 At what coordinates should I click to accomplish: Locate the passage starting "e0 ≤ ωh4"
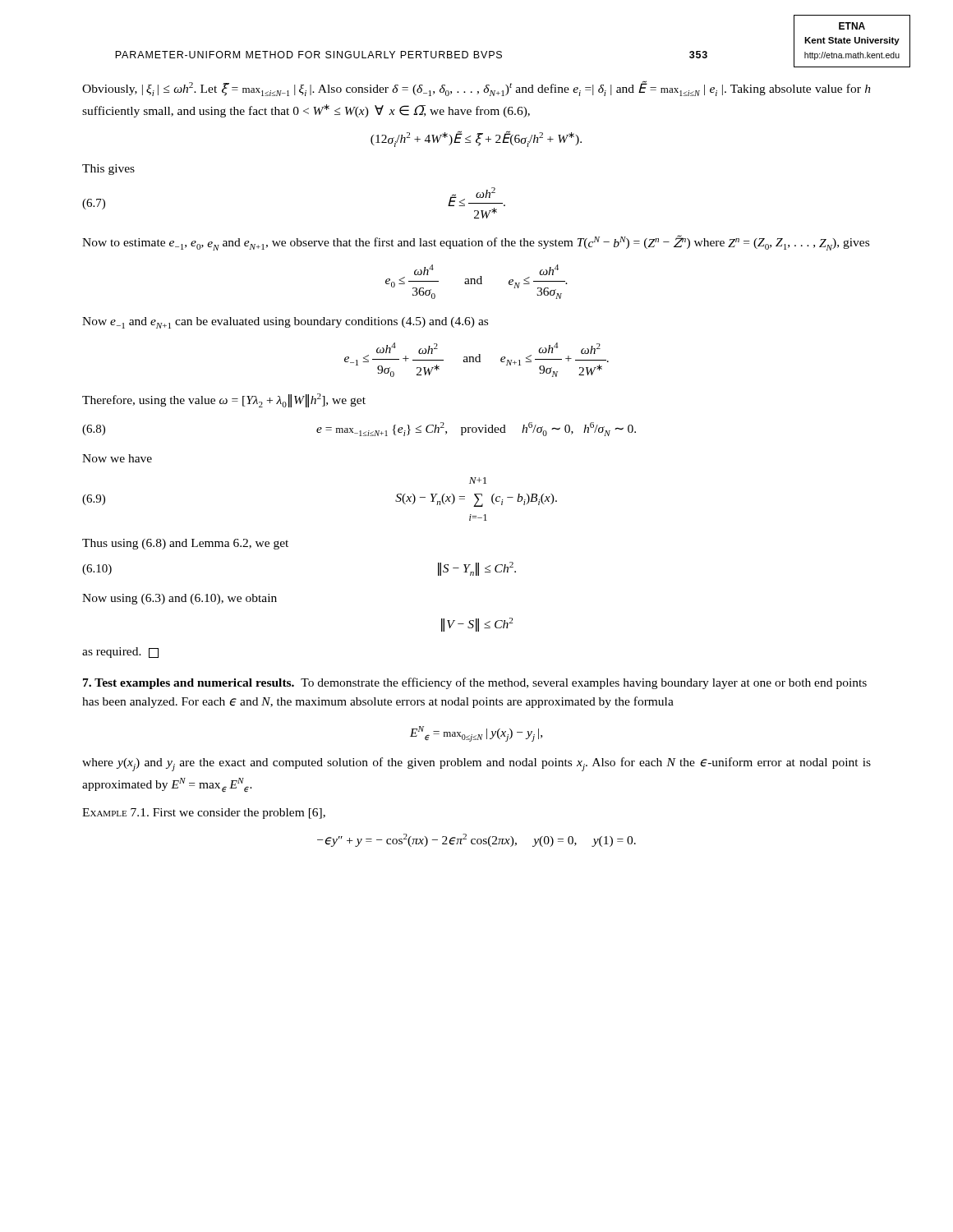[x=476, y=282]
